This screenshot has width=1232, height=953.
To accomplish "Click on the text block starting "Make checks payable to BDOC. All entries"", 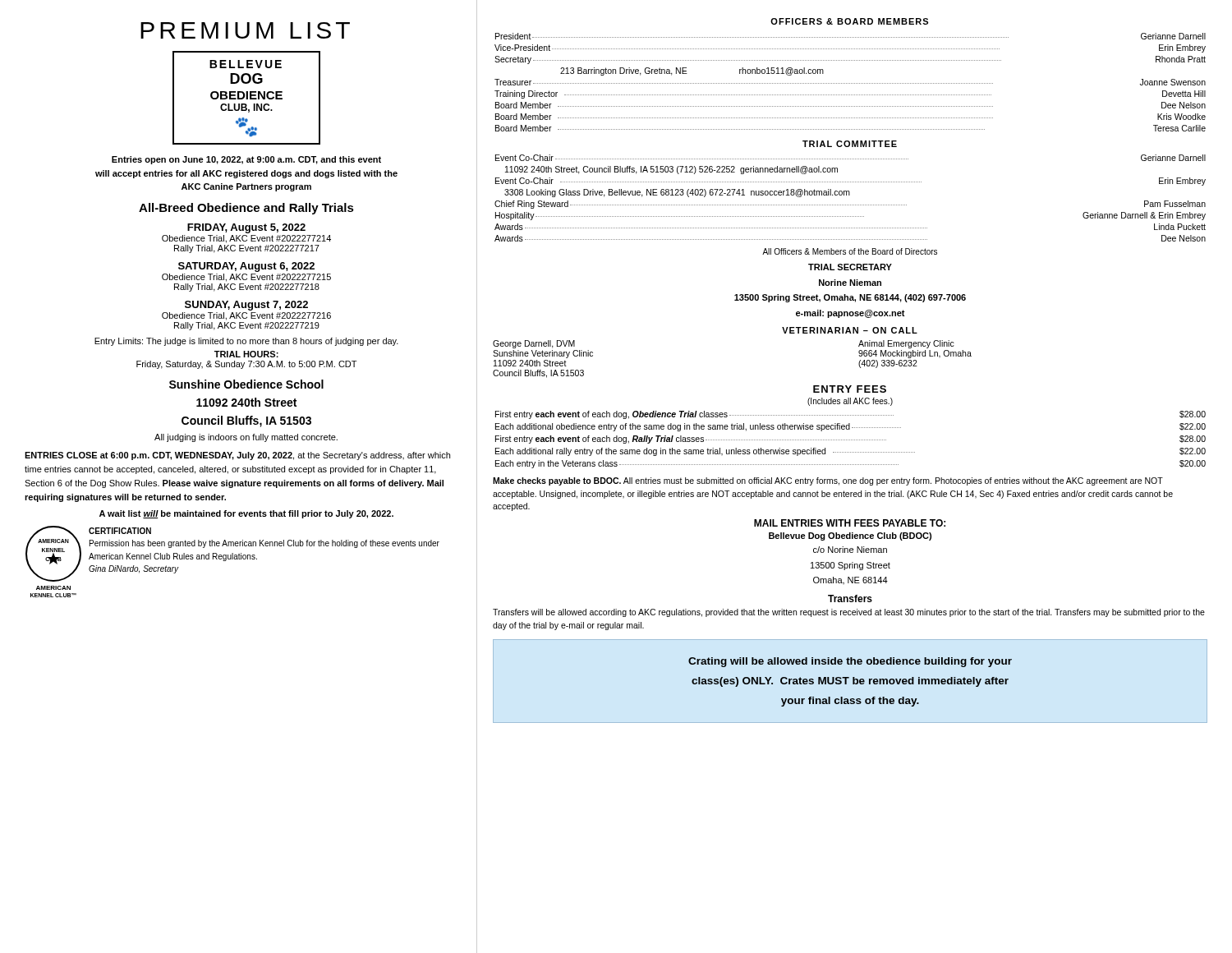I will (833, 493).
